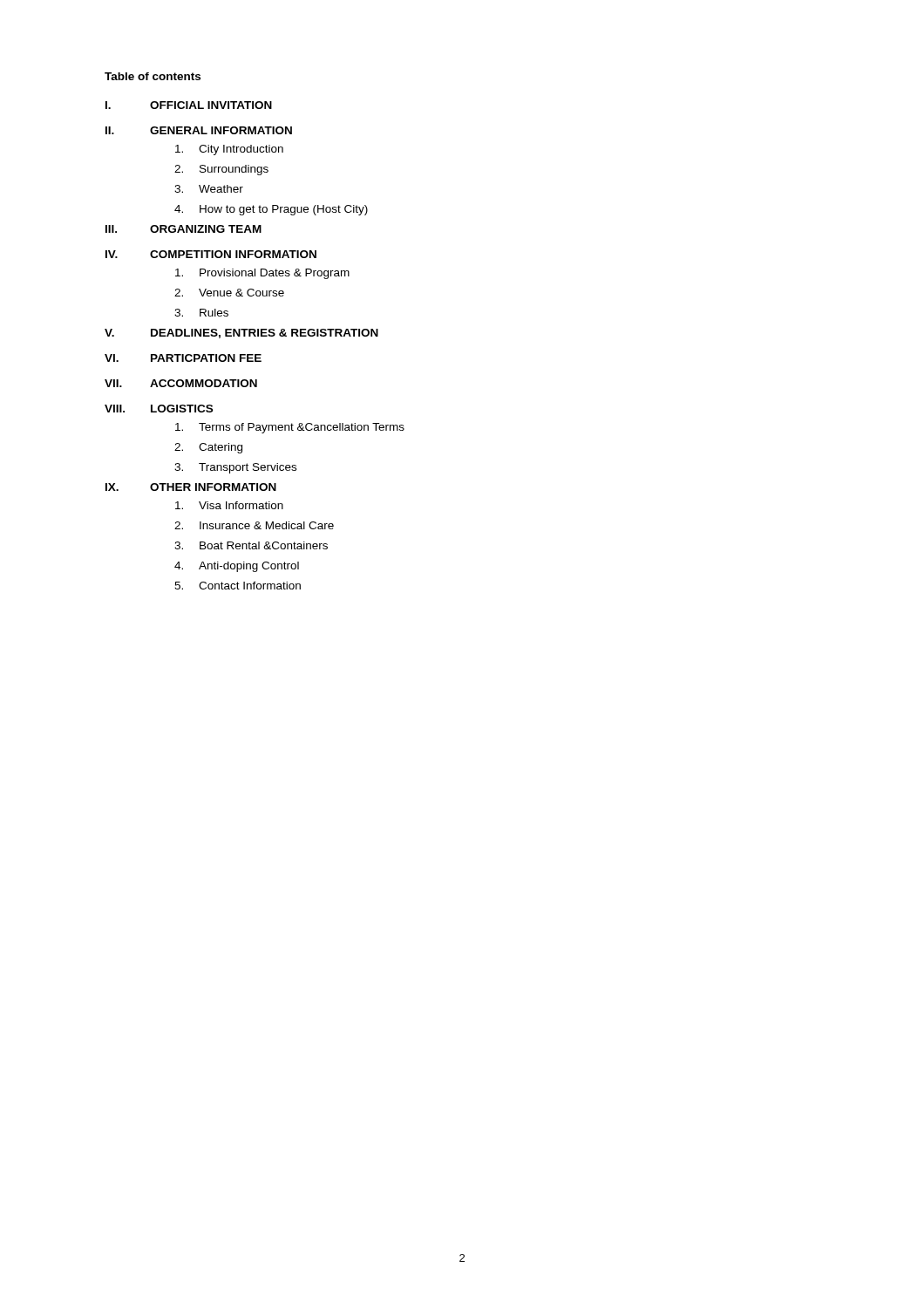Click on the list item that says "2. Surroundings"
Viewport: 924px width, 1308px height.
[222, 169]
